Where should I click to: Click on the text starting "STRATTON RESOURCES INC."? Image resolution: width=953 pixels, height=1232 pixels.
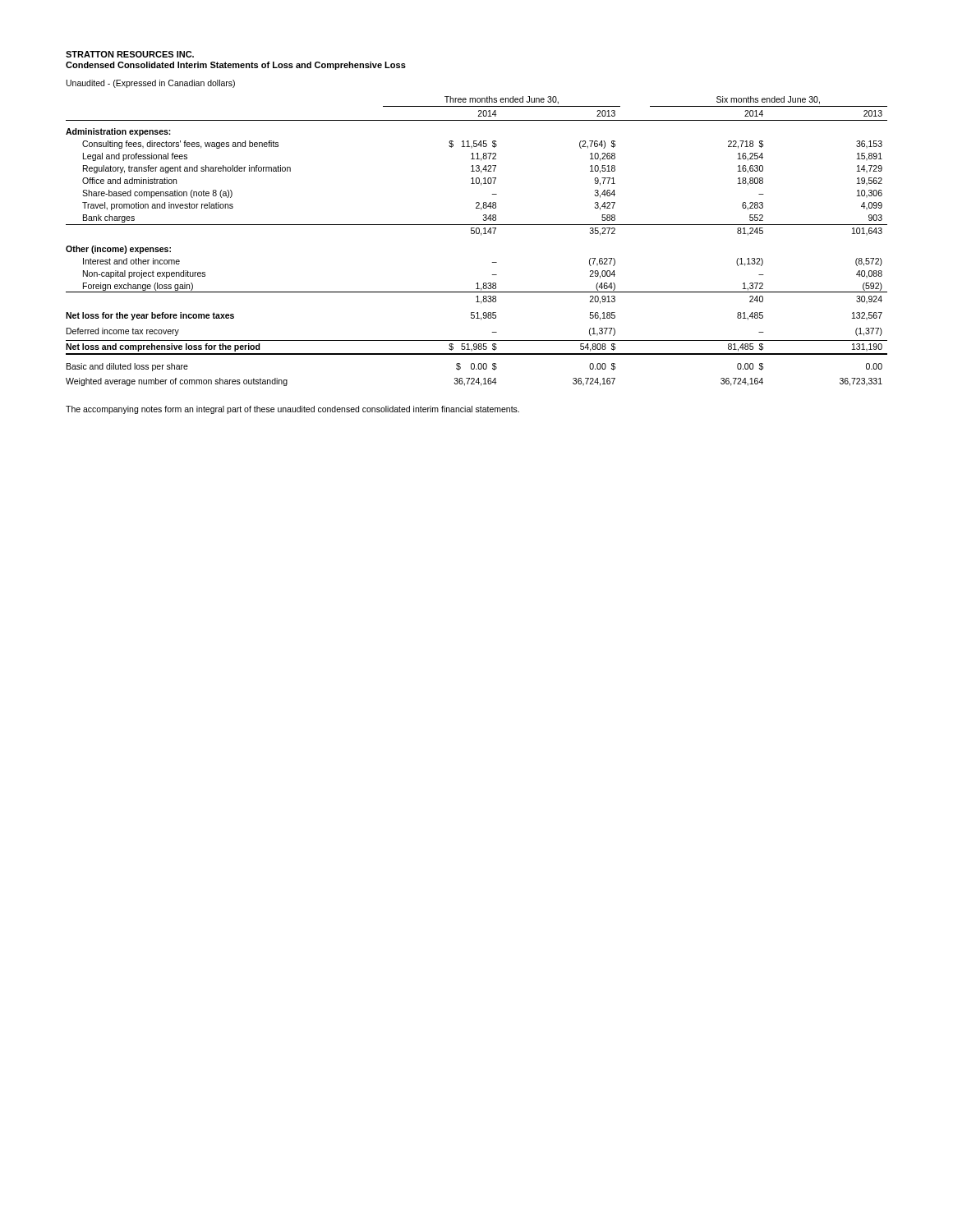(130, 54)
